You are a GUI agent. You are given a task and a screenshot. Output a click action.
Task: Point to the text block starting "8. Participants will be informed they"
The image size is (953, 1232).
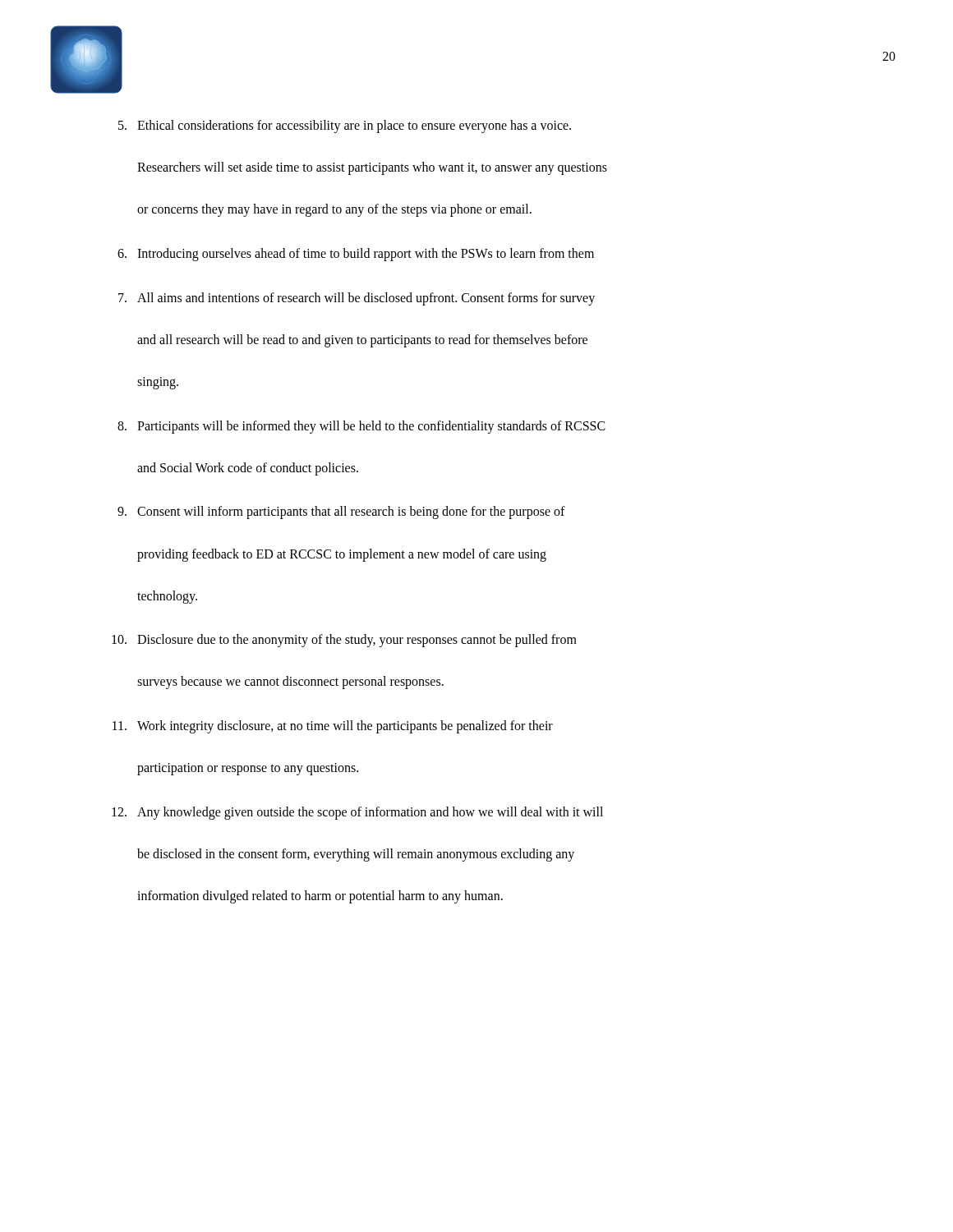click(361, 427)
